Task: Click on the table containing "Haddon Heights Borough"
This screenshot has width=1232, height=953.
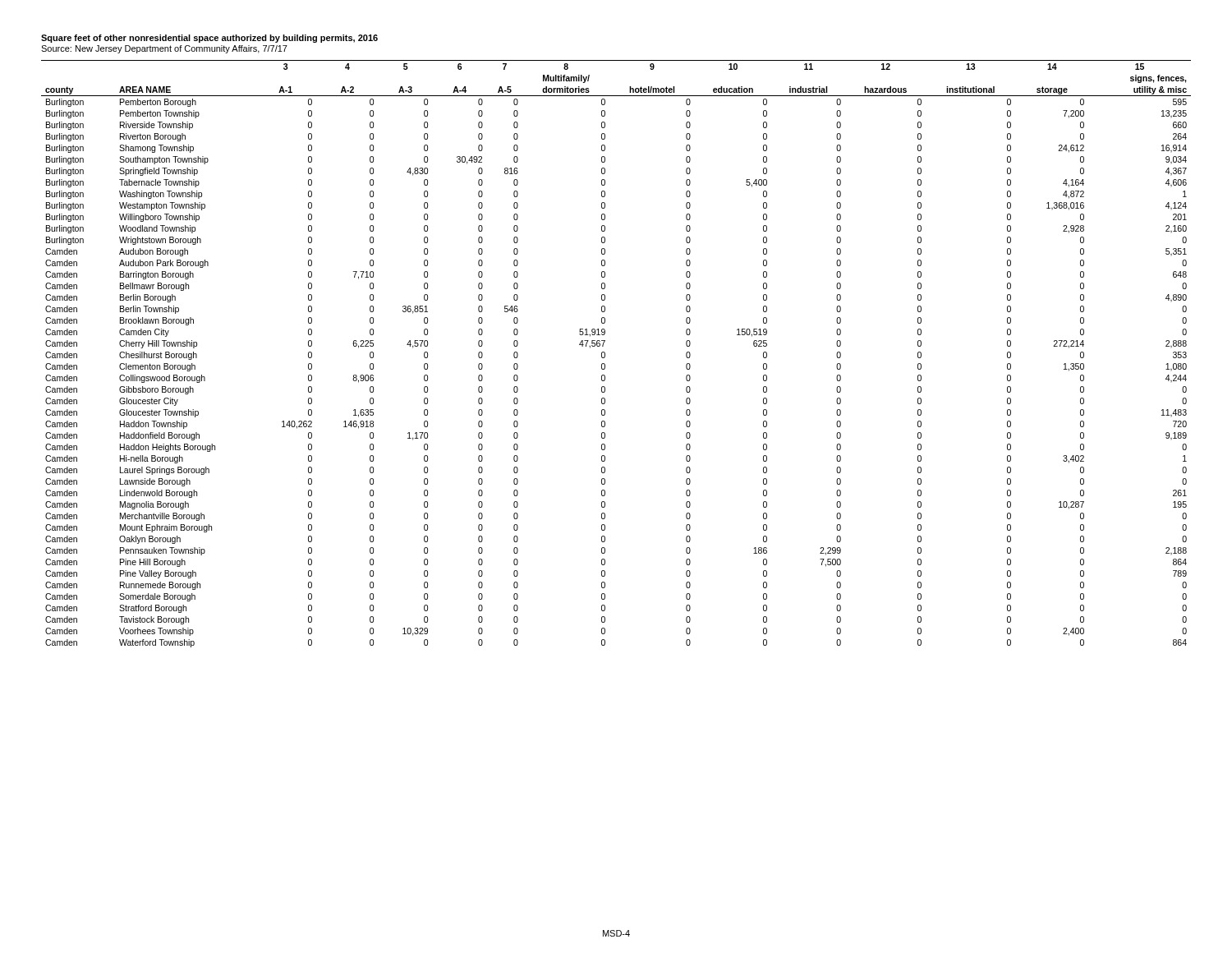Action: click(x=616, y=354)
